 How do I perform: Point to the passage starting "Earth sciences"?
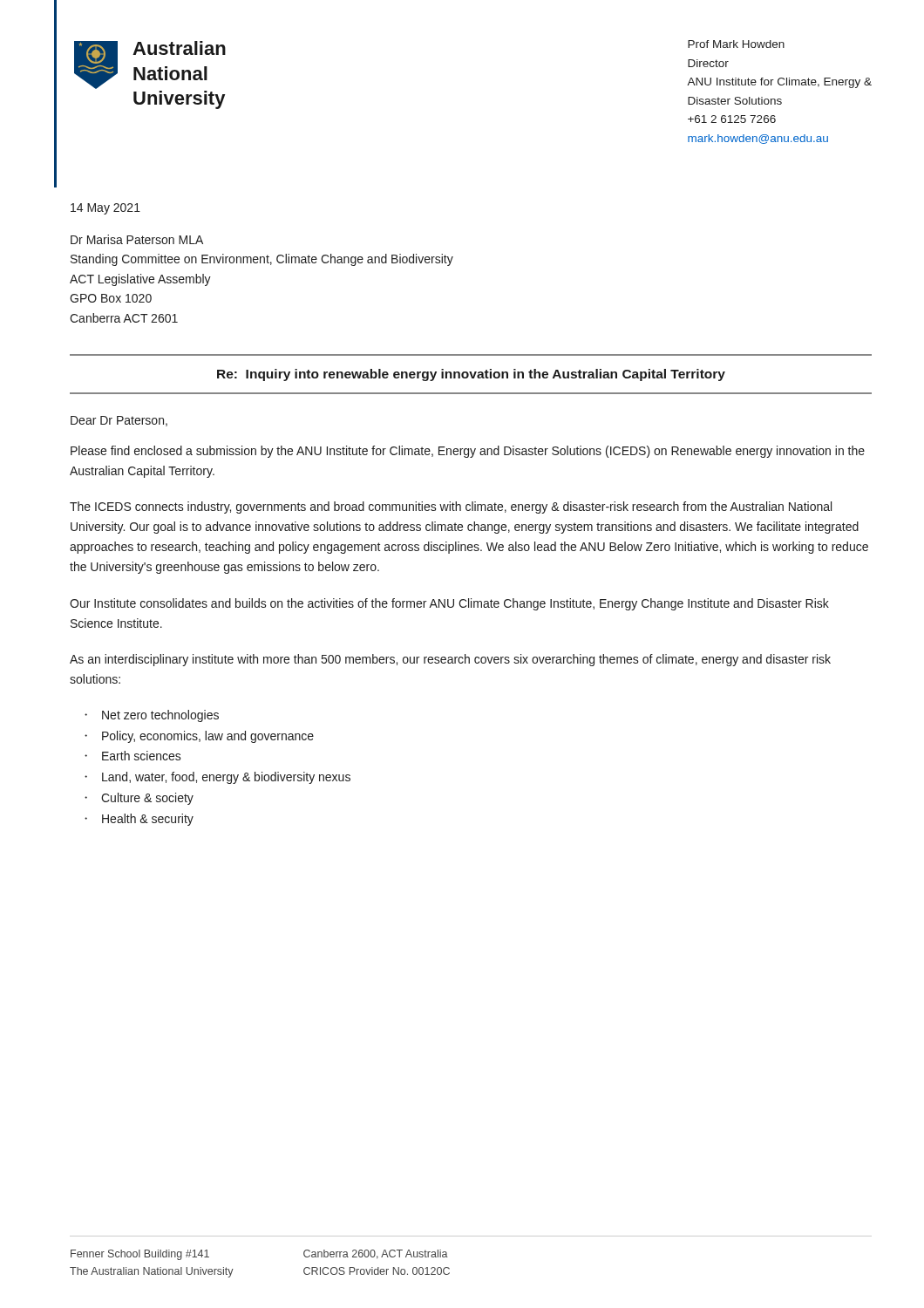(x=141, y=756)
